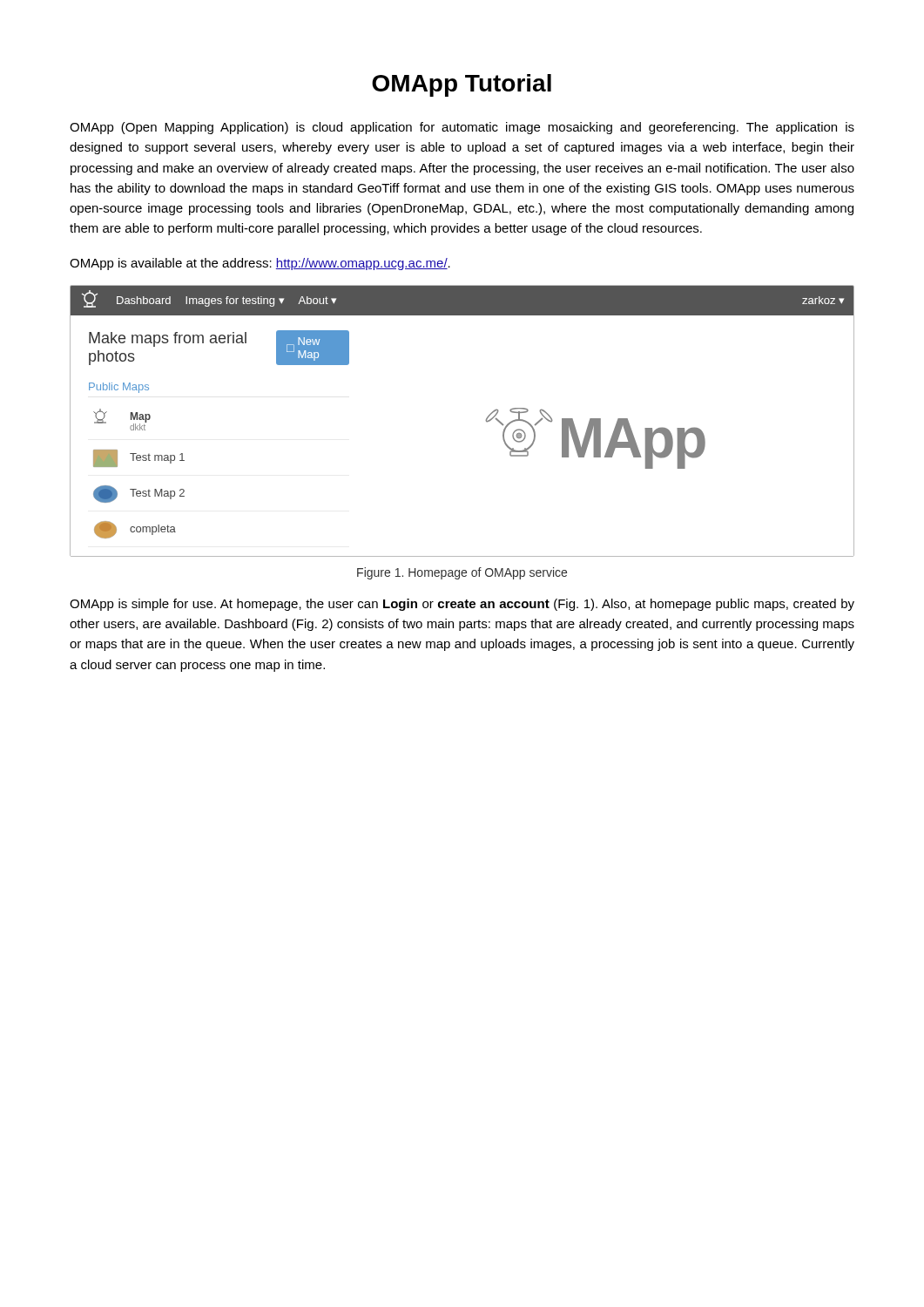The image size is (924, 1307).
Task: Click a screenshot
Action: [462, 421]
